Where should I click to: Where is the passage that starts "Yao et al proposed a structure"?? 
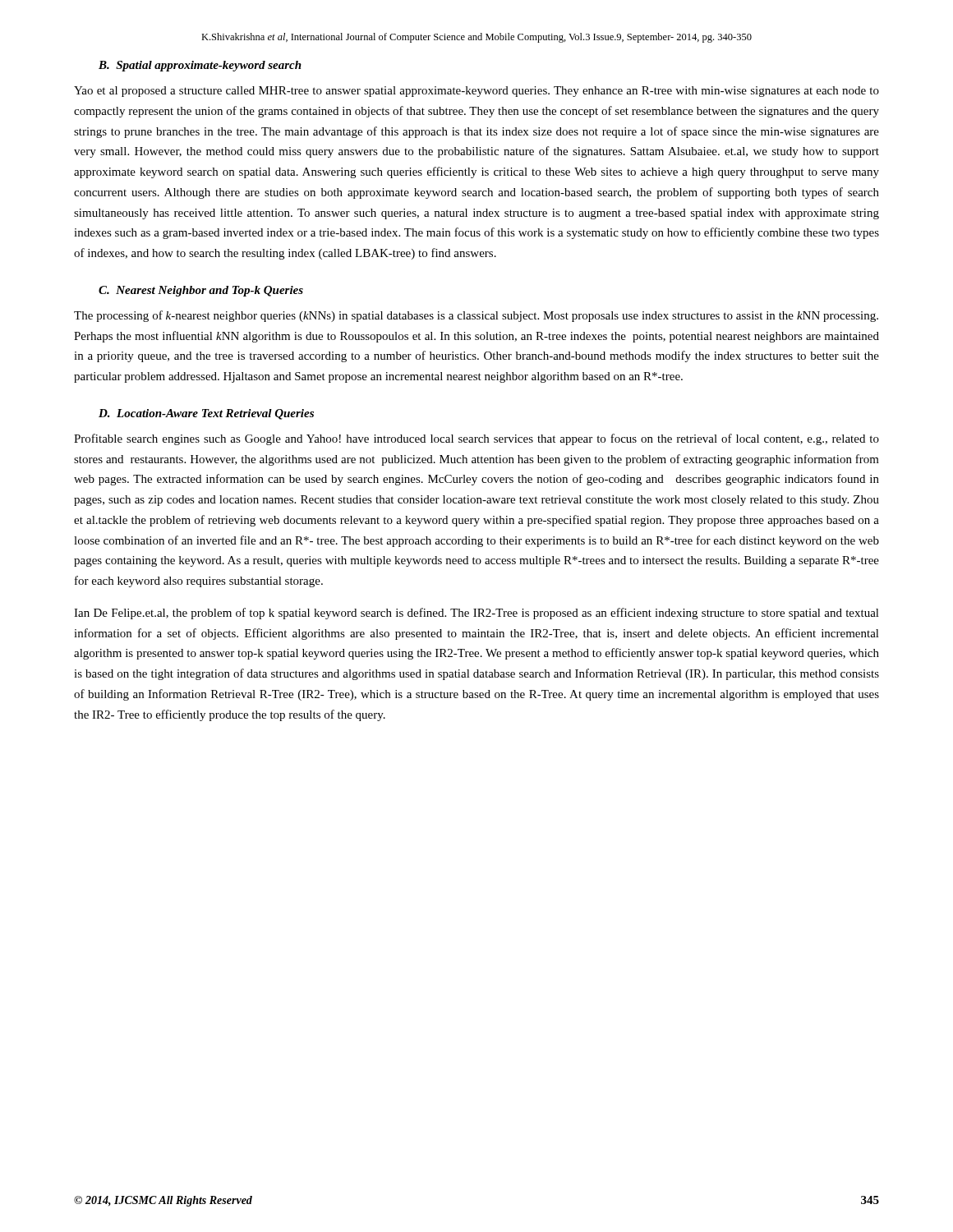(476, 172)
